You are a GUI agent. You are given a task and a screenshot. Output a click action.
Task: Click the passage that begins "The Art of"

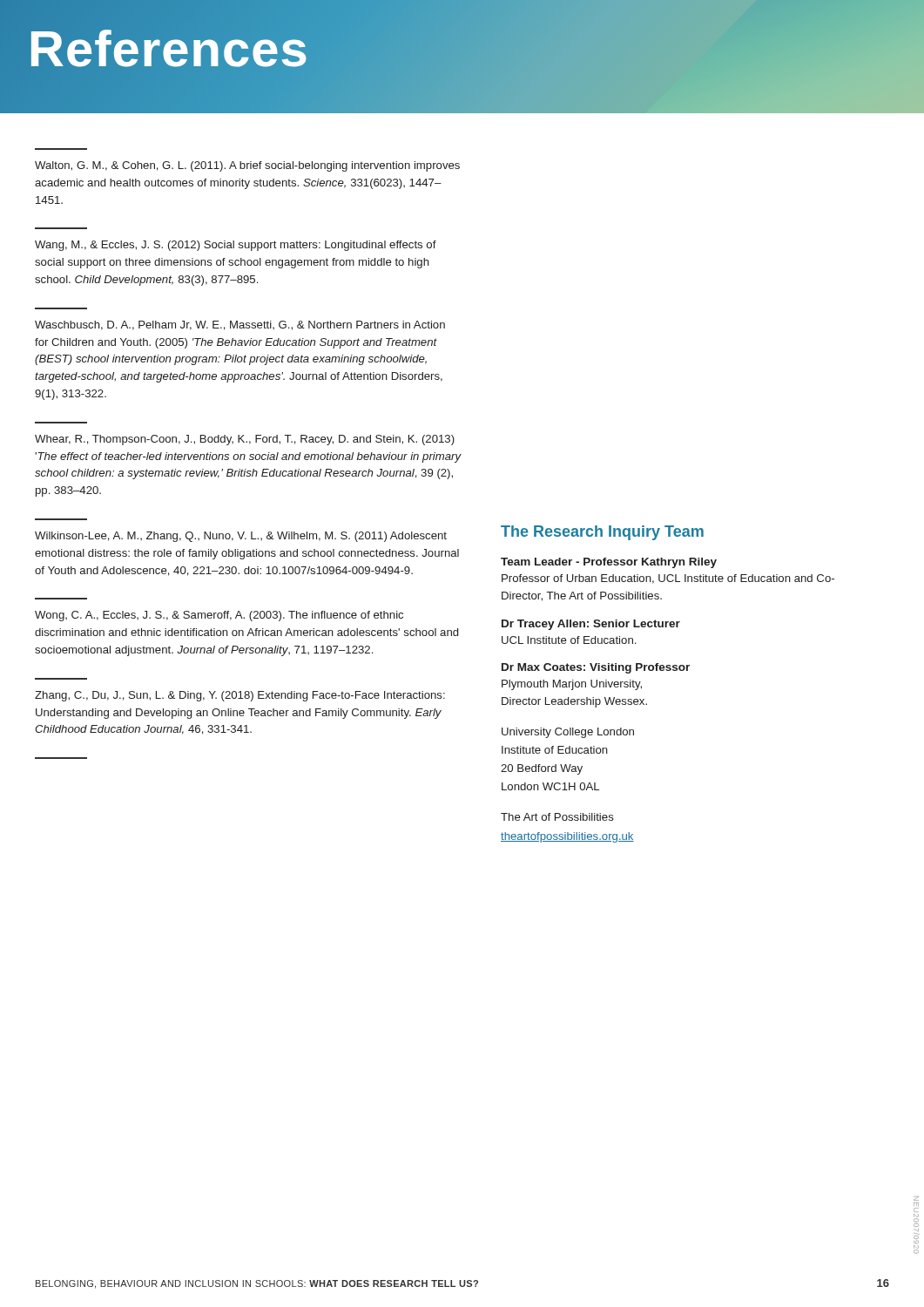click(x=567, y=826)
